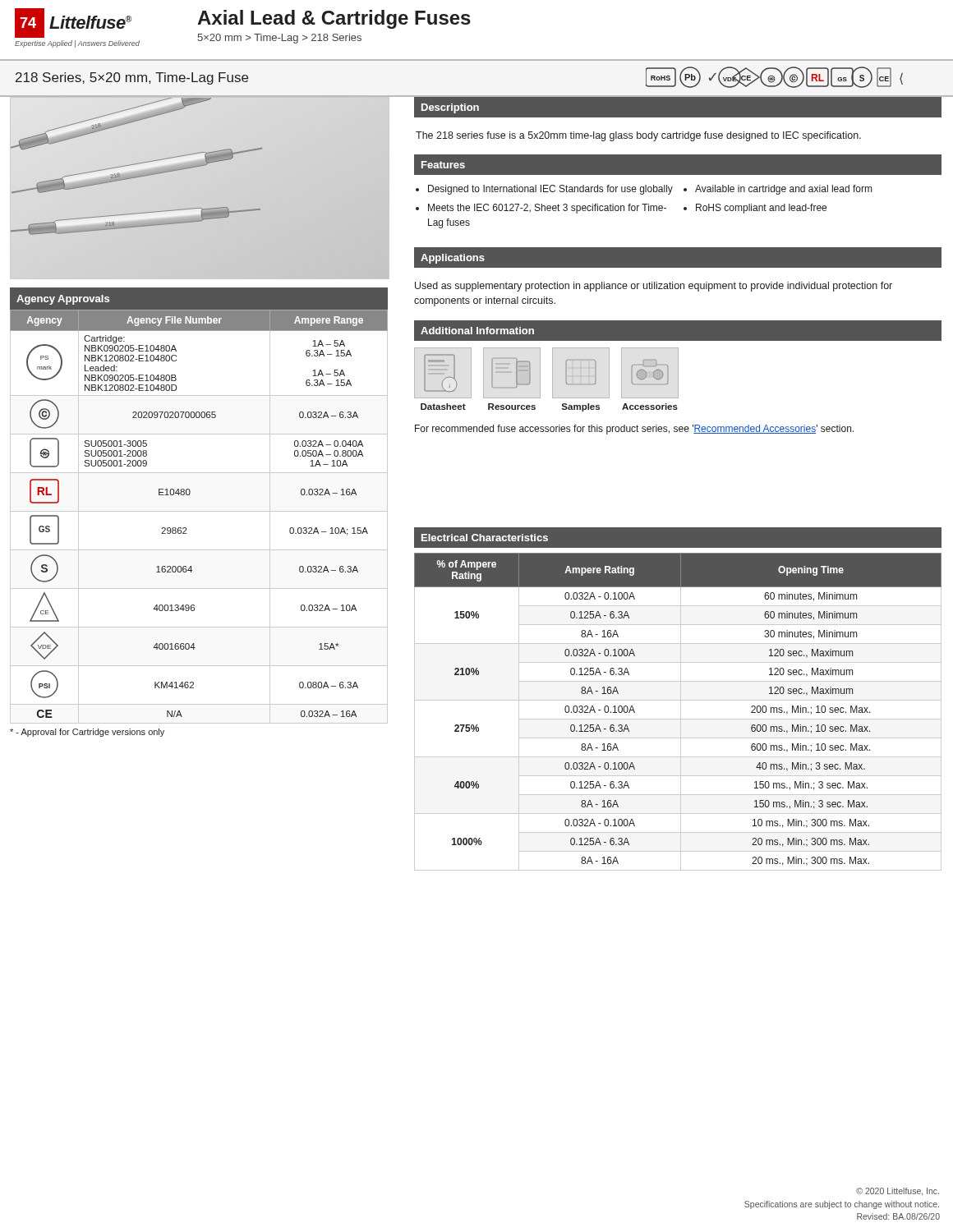Where does it say "Additional Information"?
Viewport: 953px width, 1232px height.
[x=478, y=331]
